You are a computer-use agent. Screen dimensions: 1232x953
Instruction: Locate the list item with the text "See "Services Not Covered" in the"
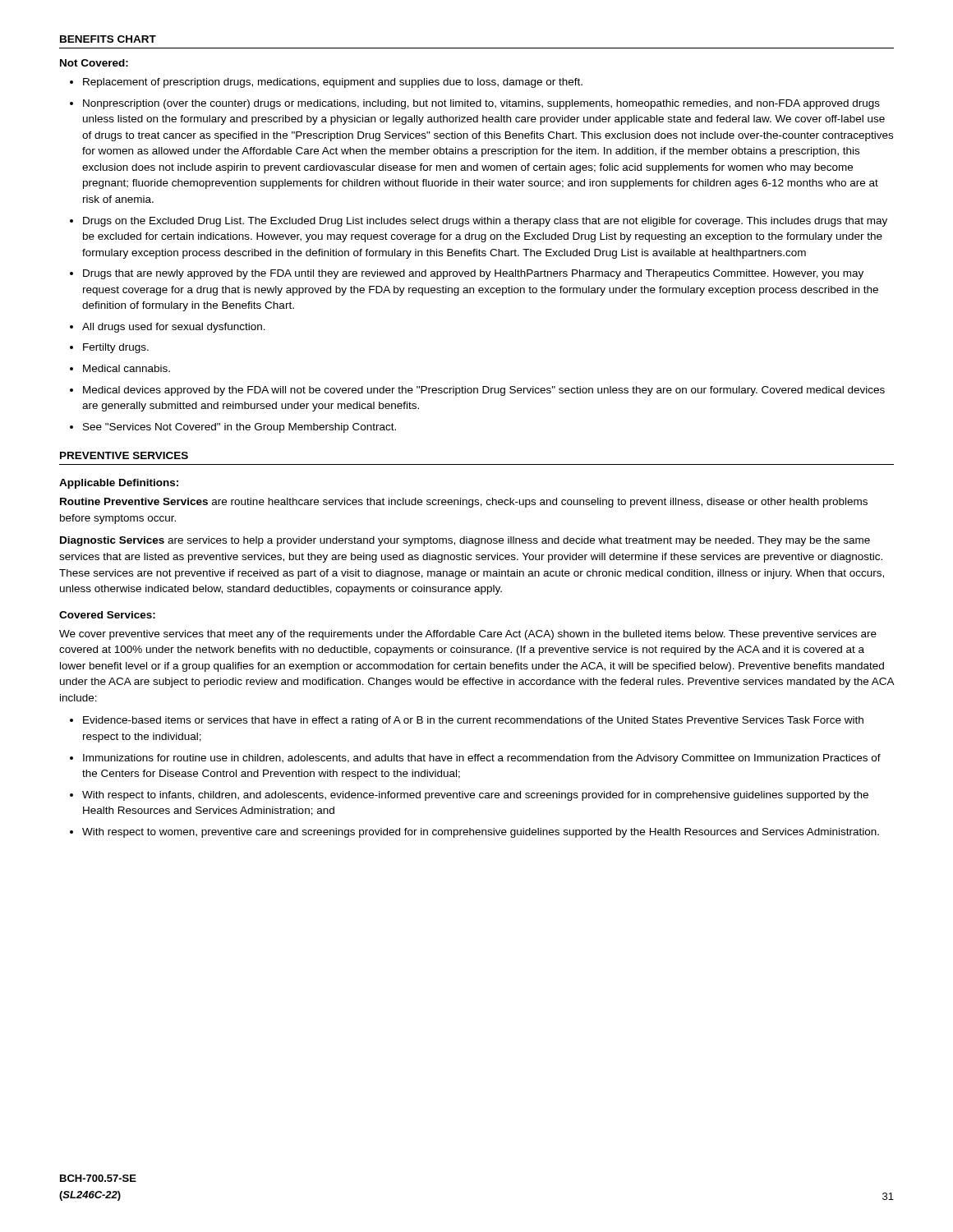click(240, 426)
